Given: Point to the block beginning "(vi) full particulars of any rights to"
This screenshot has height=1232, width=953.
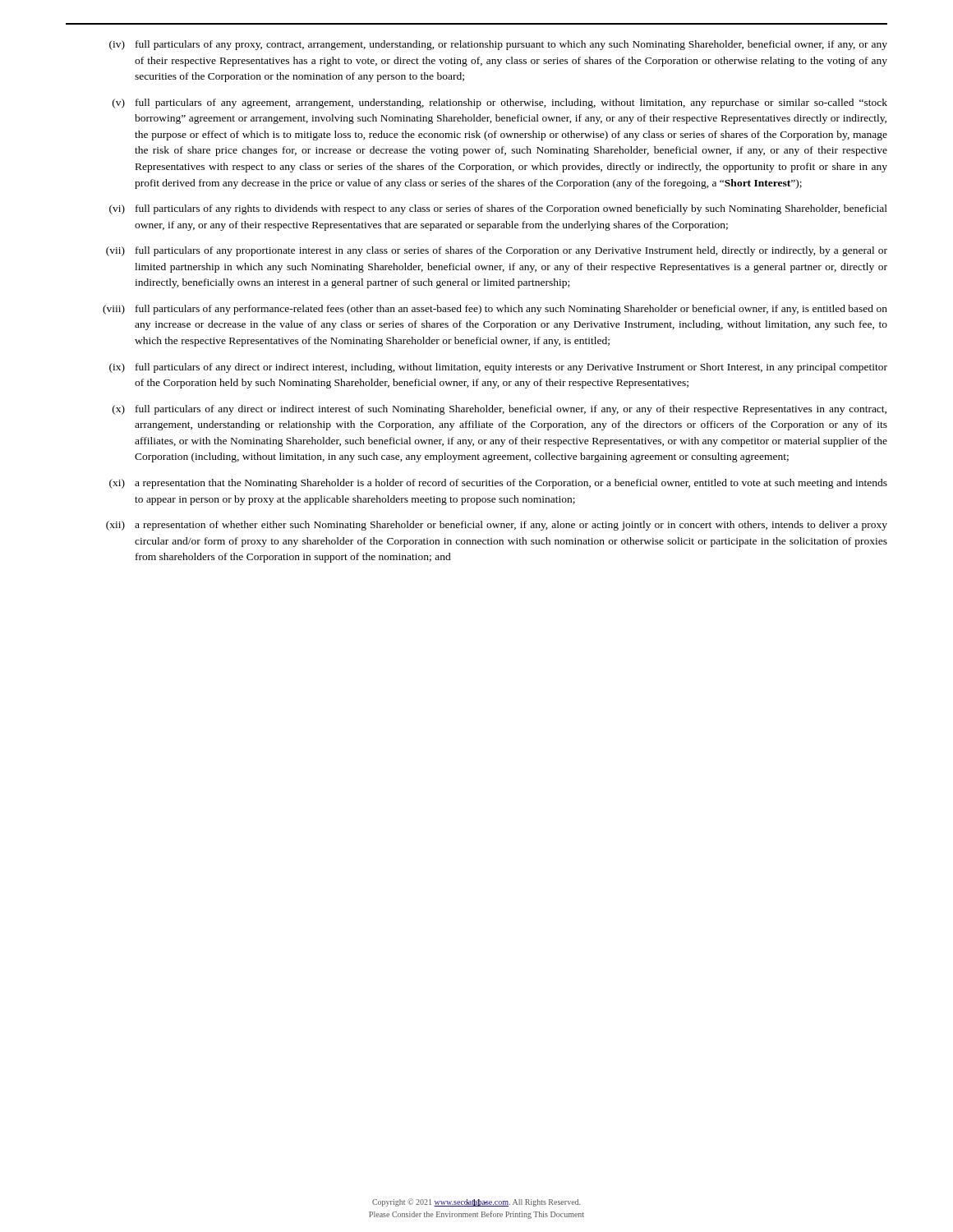Looking at the screenshot, I should (x=476, y=217).
